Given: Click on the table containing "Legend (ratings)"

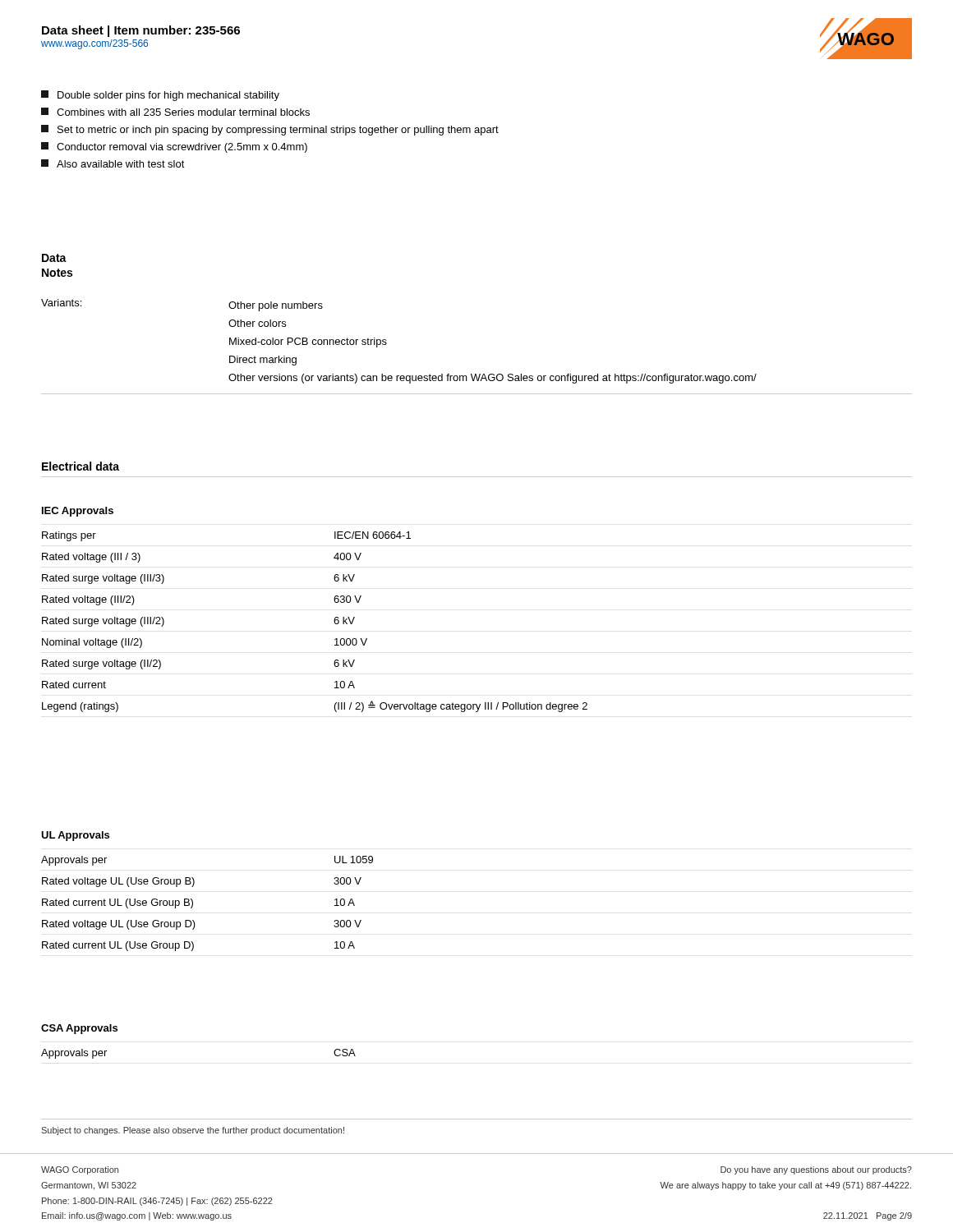Looking at the screenshot, I should 476,620.
